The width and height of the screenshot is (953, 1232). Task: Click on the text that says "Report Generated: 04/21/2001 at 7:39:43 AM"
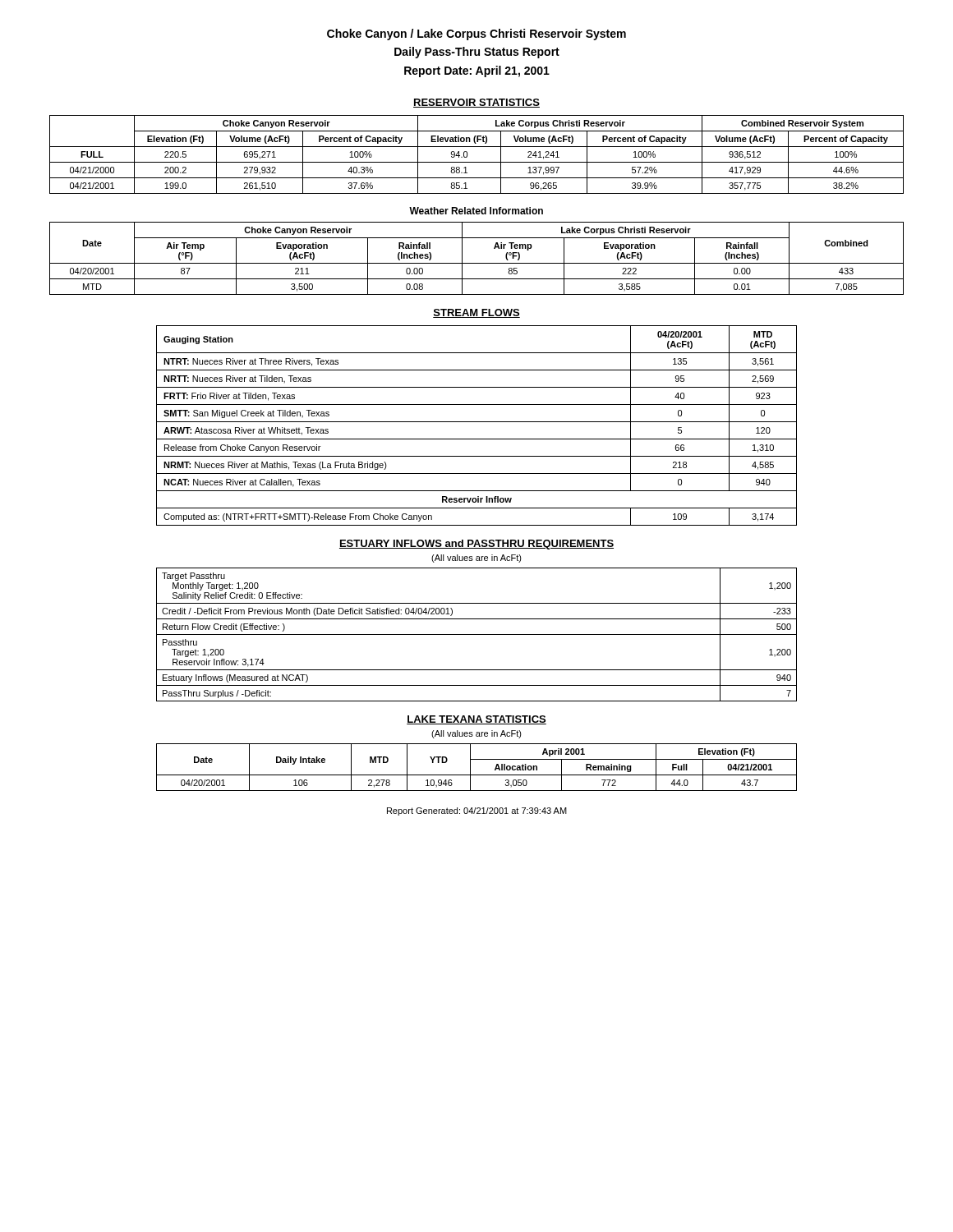(x=476, y=811)
